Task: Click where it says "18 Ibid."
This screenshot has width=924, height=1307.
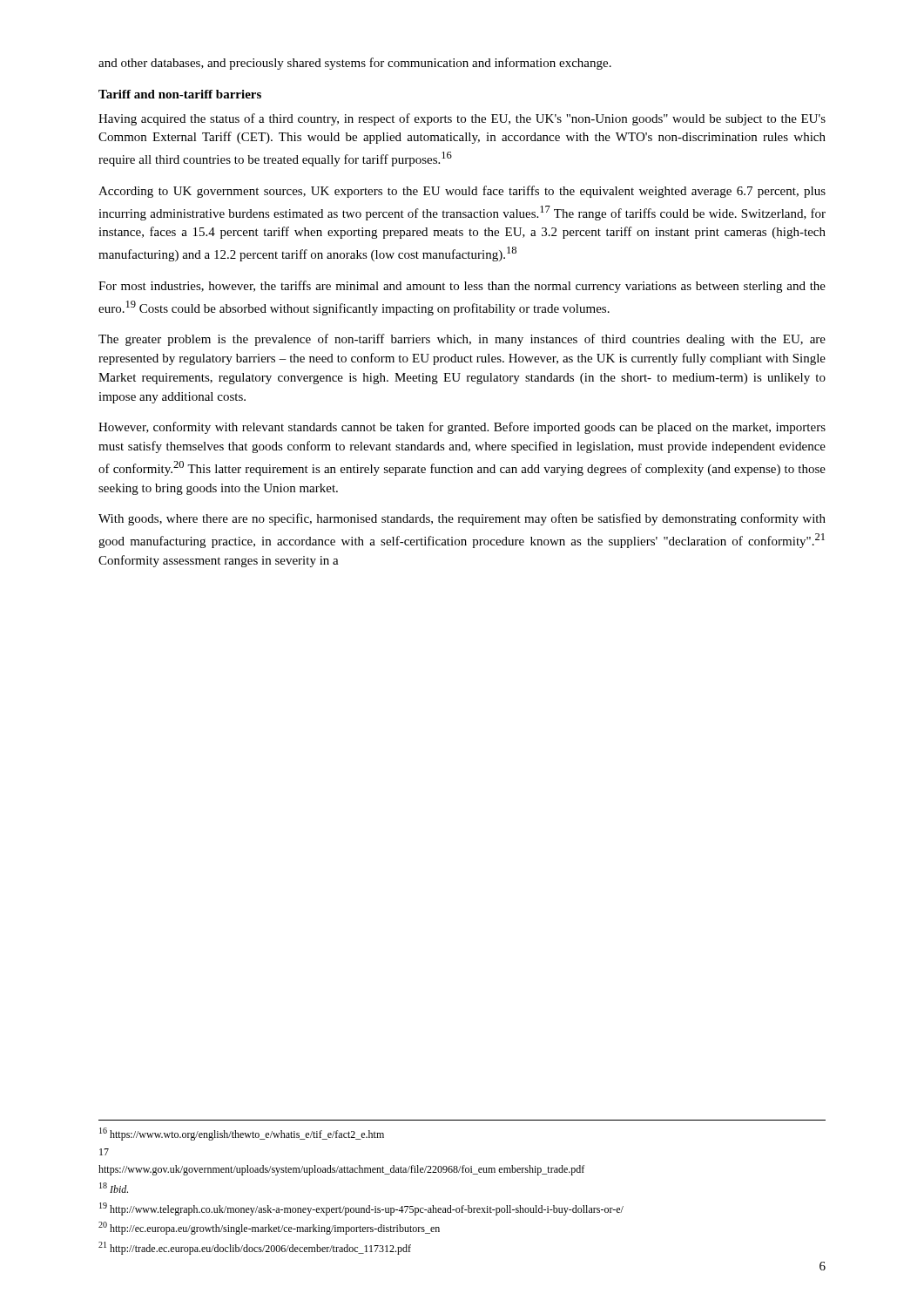Action: (x=114, y=1188)
